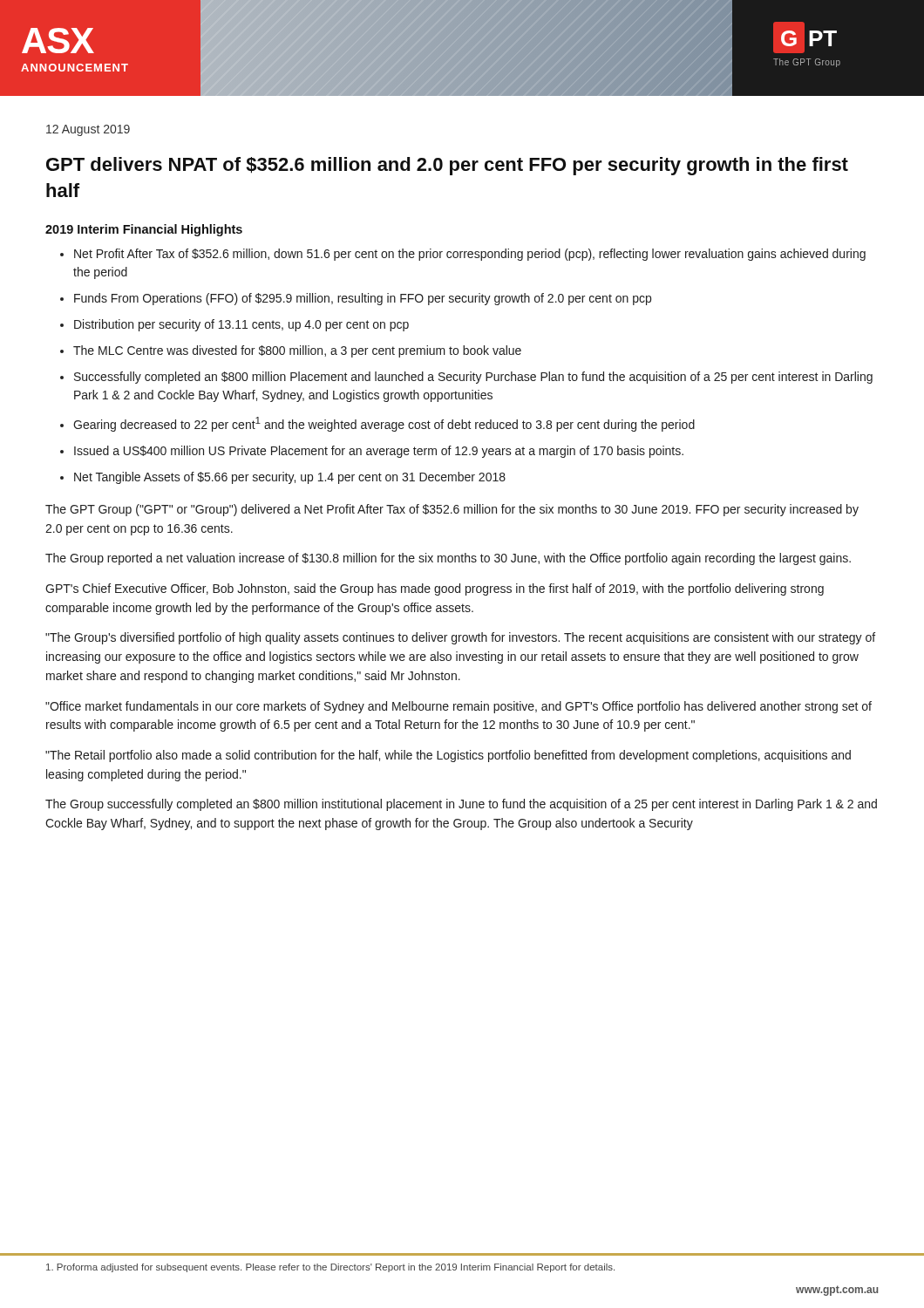This screenshot has height=1308, width=924.
Task: Locate the text block starting "Net Profit After Tax of $352.6 million,"
Action: (x=470, y=263)
